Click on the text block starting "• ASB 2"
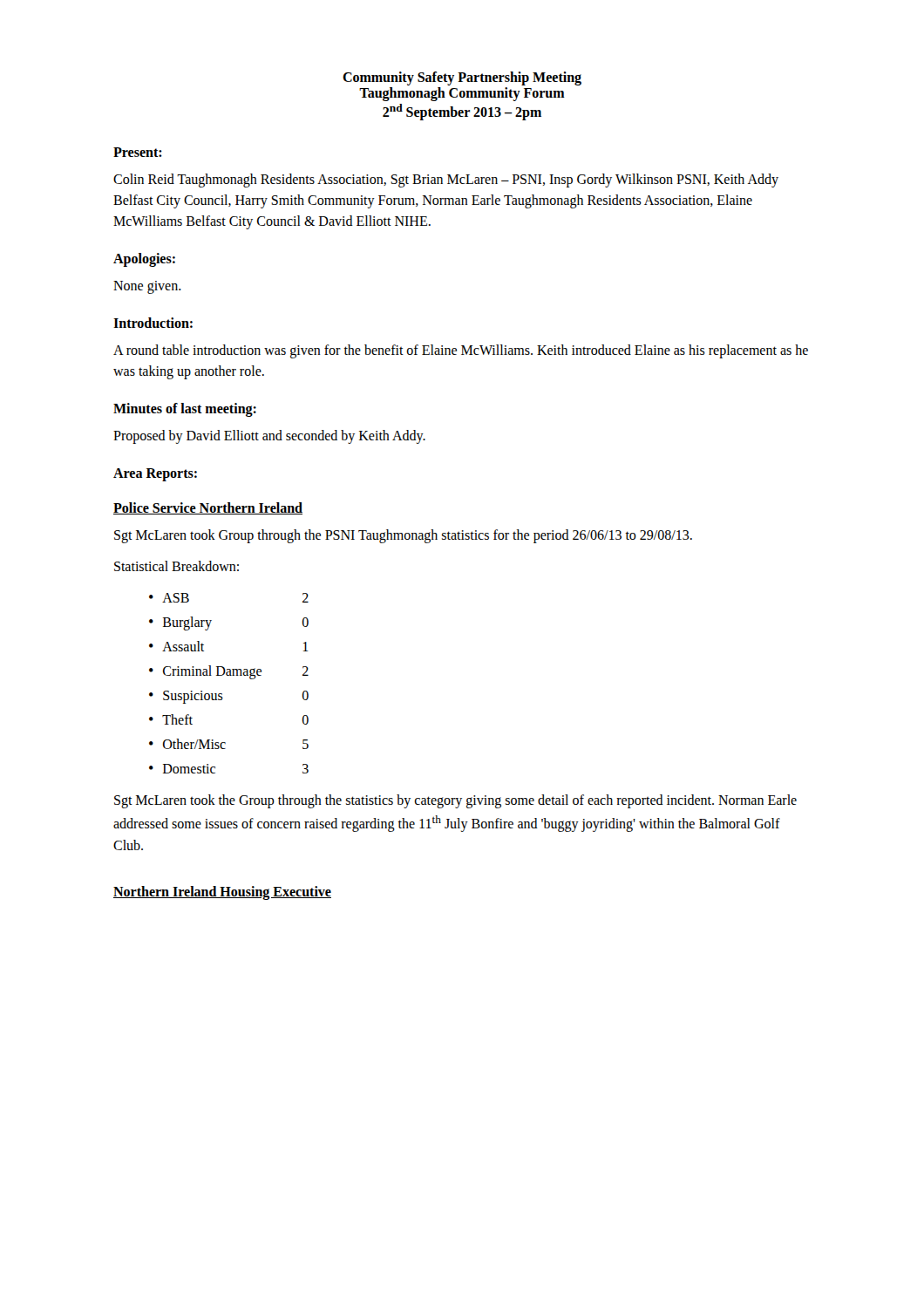The height and width of the screenshot is (1308, 924). coord(170,598)
